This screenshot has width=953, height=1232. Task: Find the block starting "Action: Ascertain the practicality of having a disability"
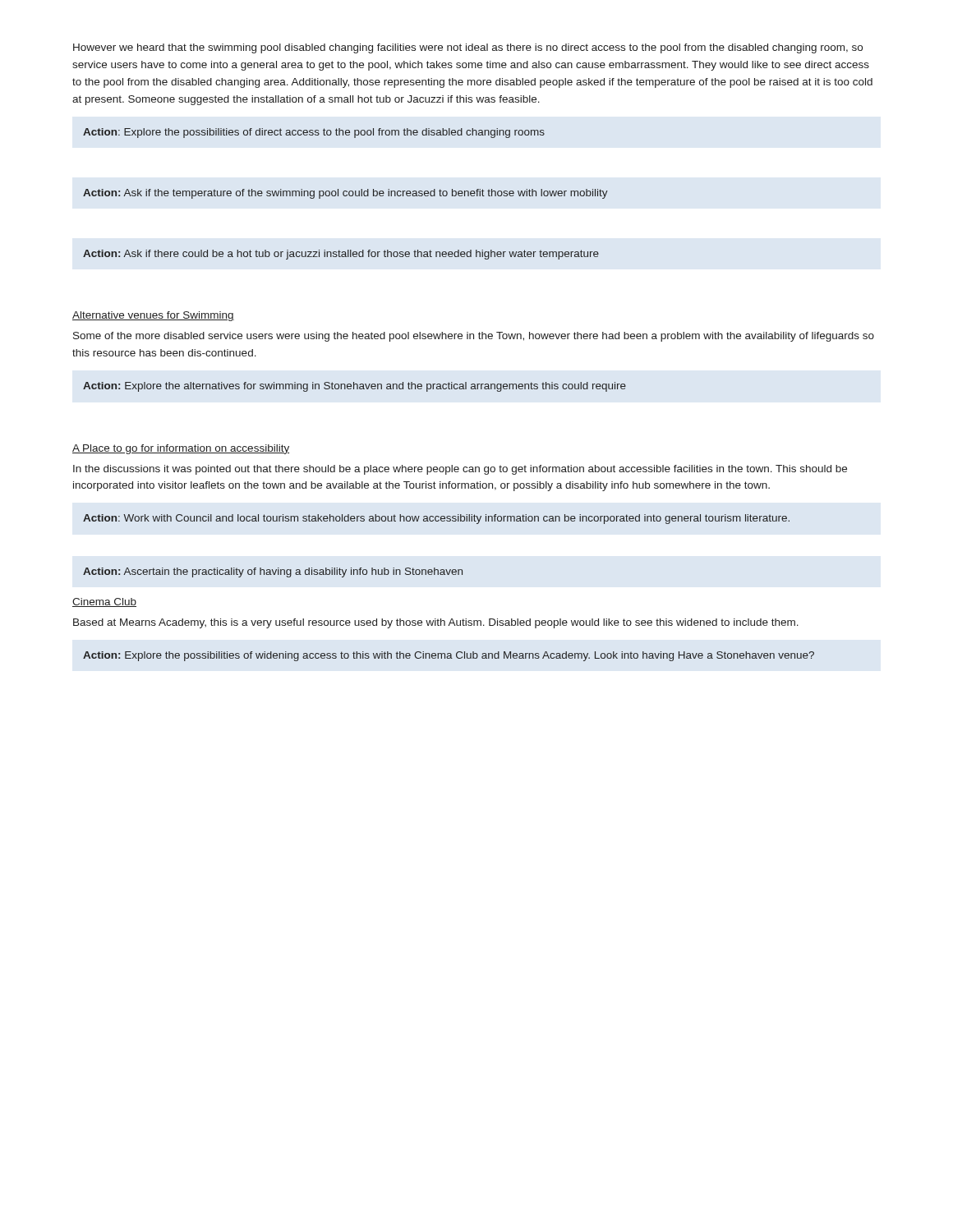[273, 571]
